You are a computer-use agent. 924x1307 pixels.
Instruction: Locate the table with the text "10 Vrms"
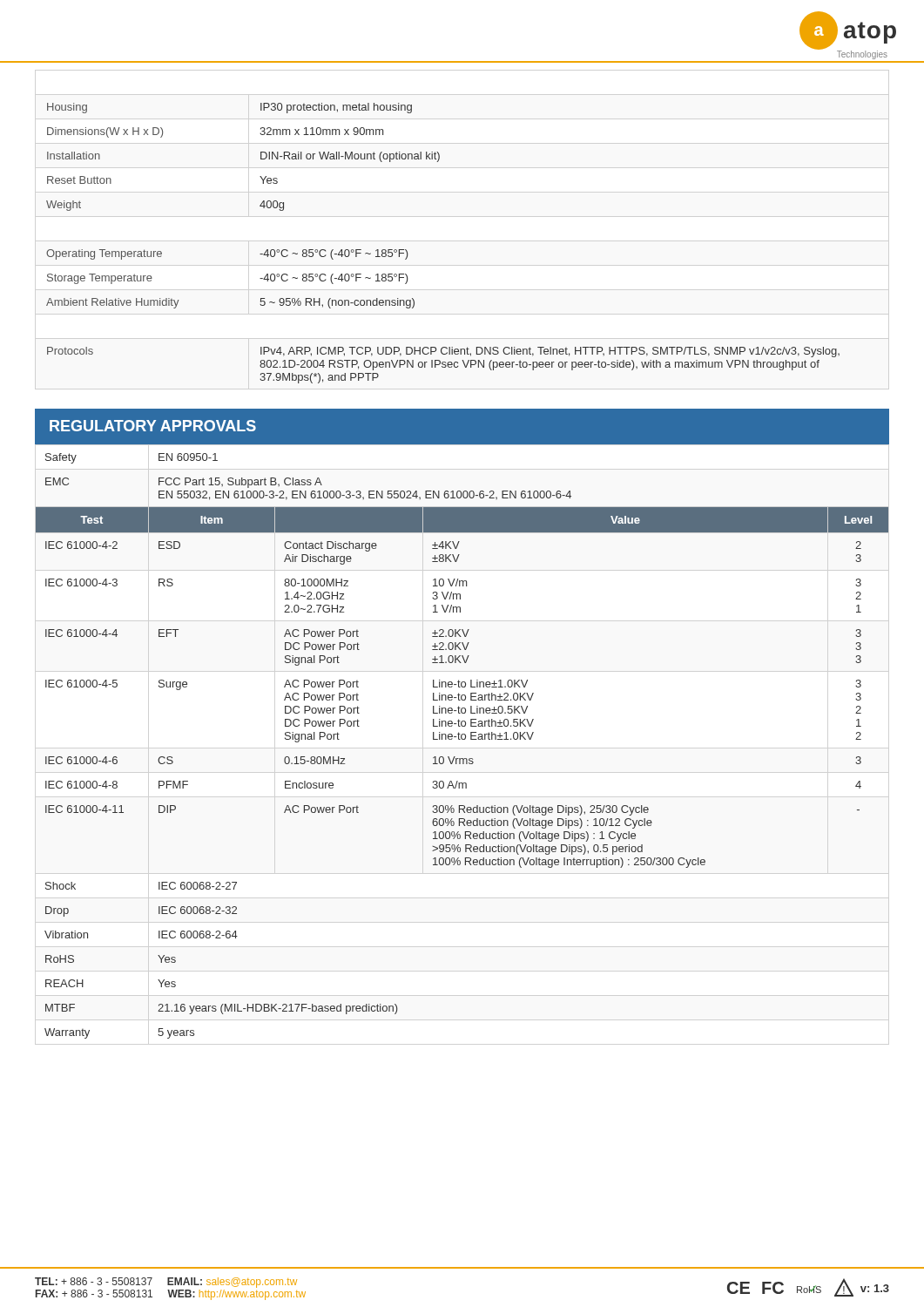[x=462, y=745]
